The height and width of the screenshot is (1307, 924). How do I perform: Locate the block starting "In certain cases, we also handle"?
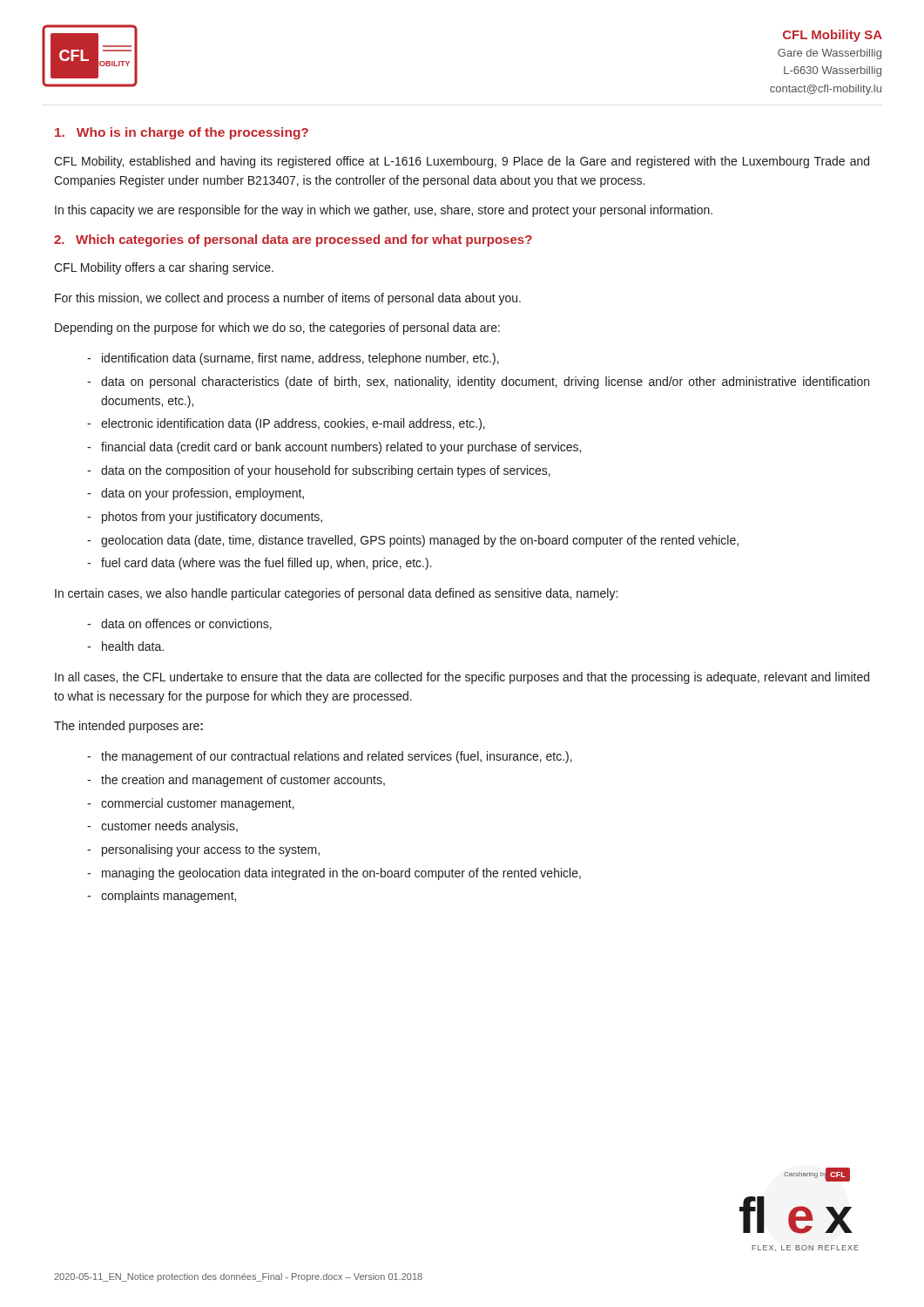click(x=462, y=594)
